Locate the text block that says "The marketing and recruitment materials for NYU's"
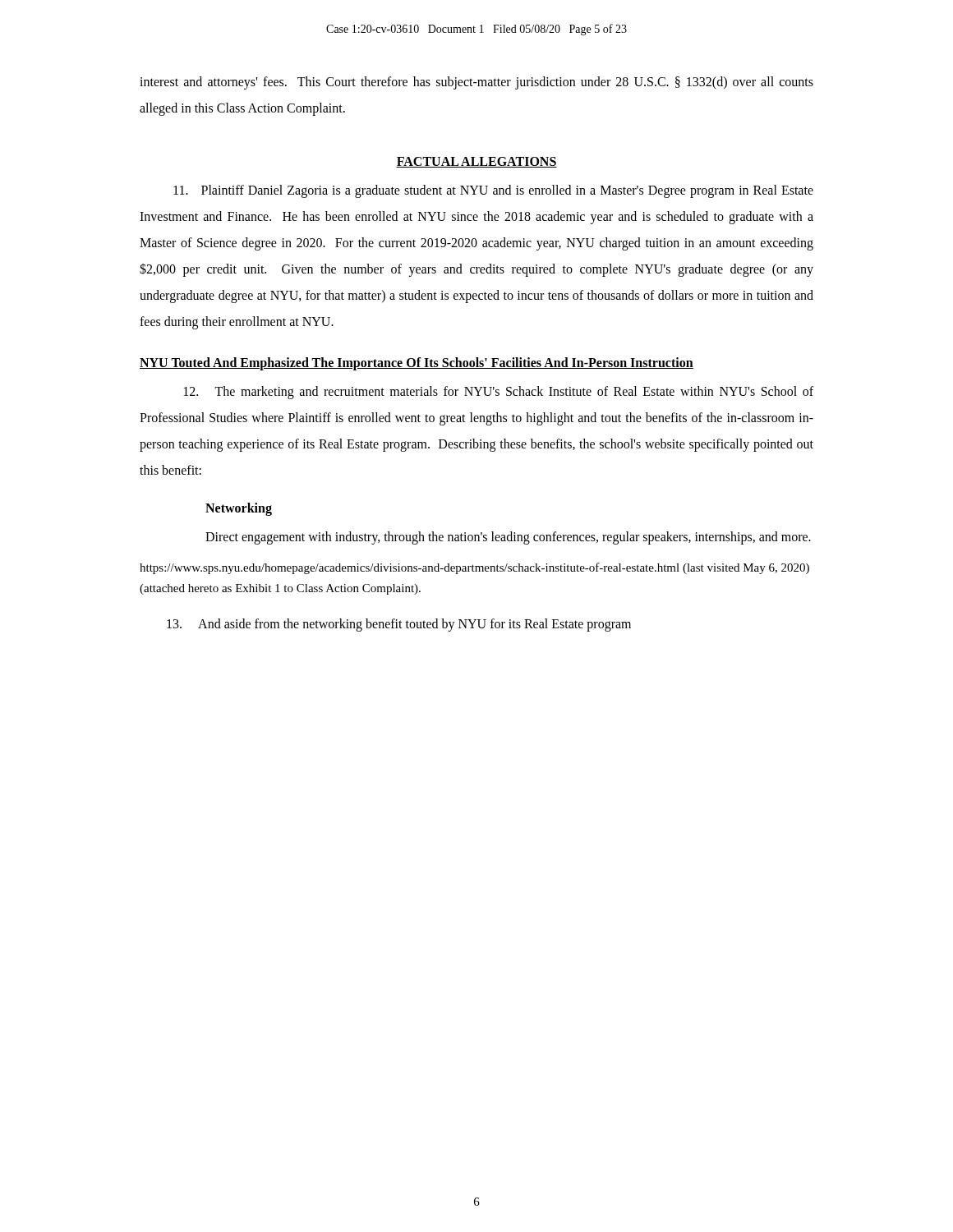Screen dimensions: 1232x953 coord(476,431)
